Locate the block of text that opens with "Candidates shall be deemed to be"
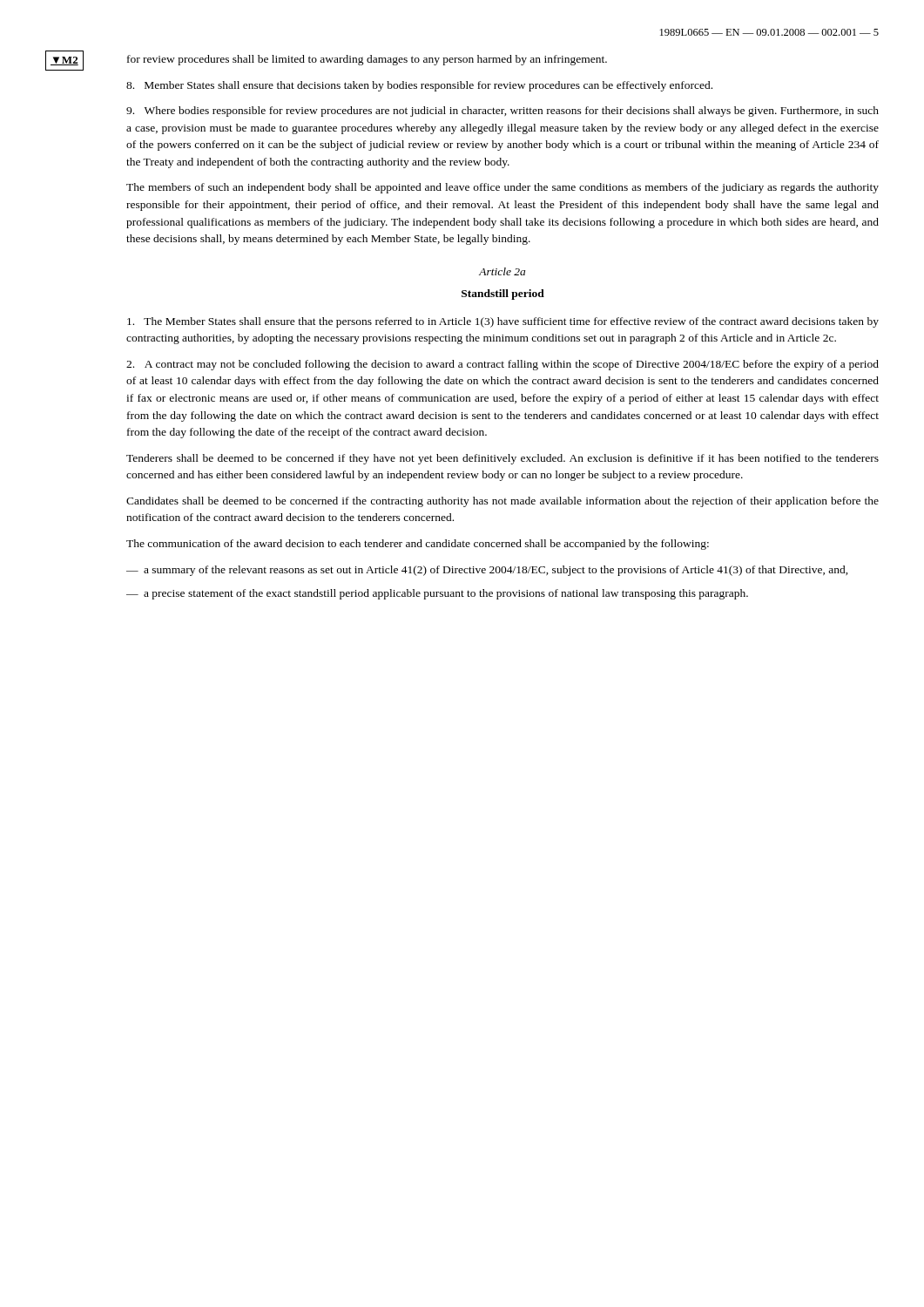The width and height of the screenshot is (924, 1307). [503, 509]
